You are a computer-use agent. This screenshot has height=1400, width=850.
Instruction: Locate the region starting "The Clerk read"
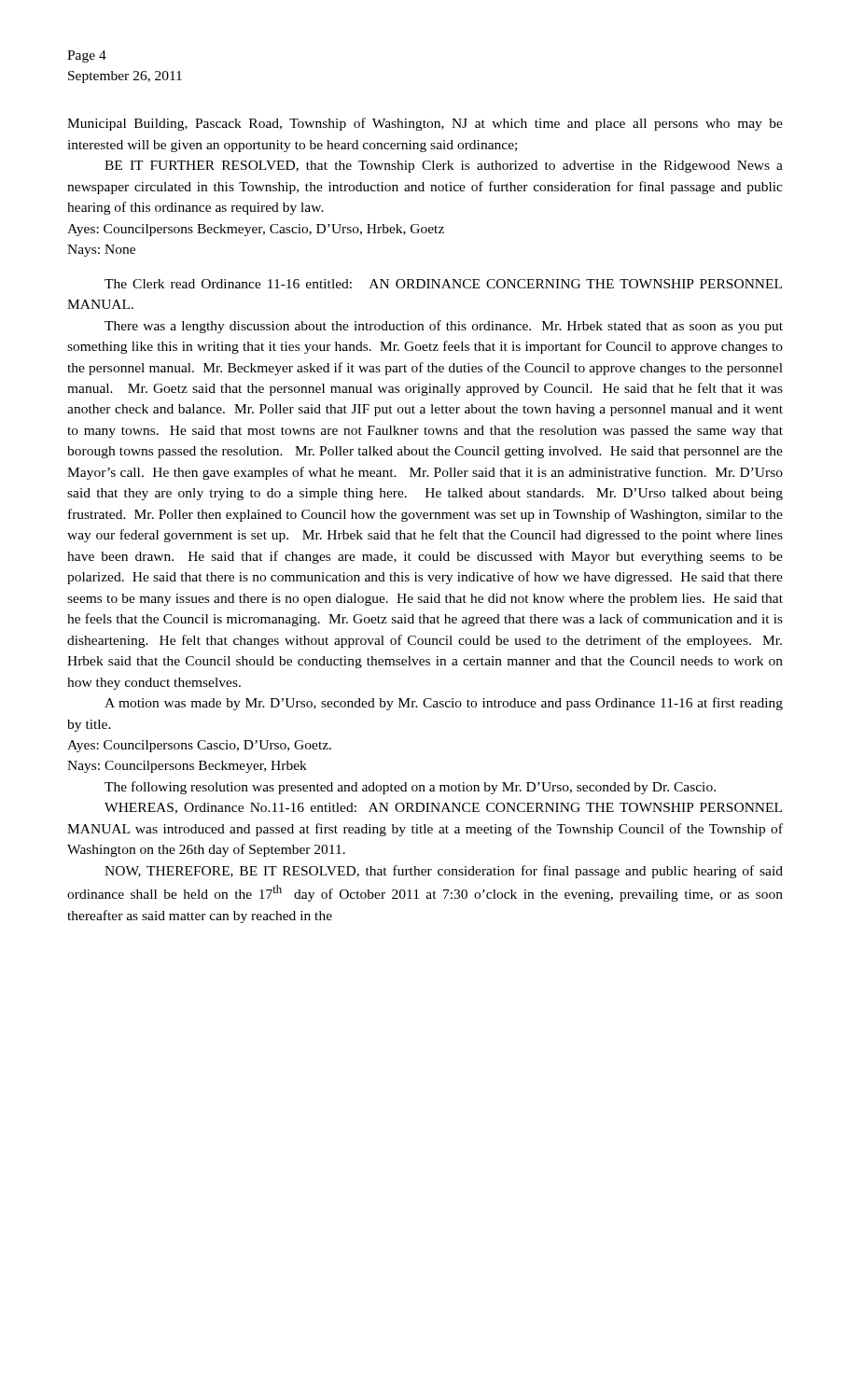[x=425, y=600]
